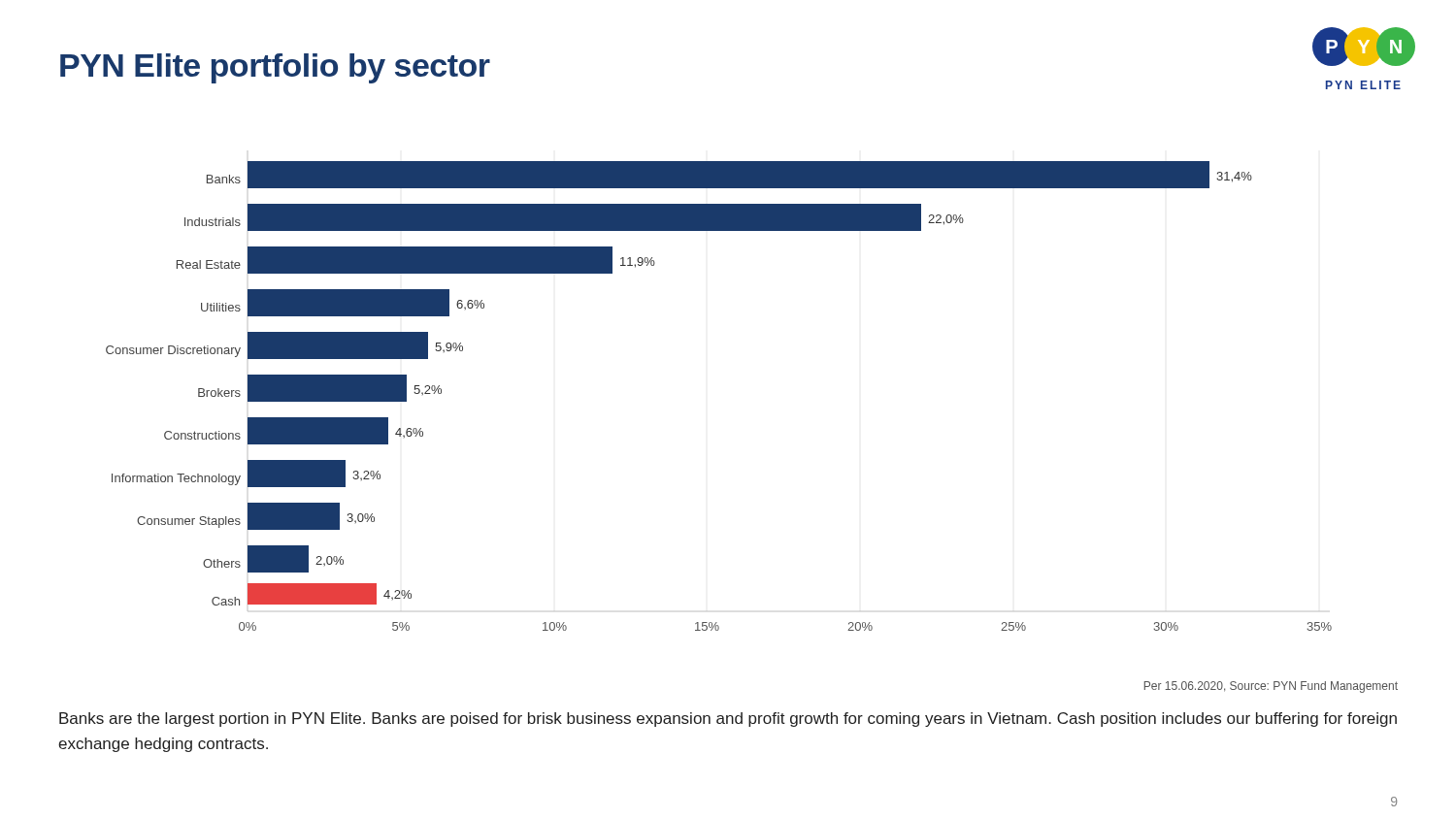Find the text block with the text "Banks are the largest portion in PYN"
This screenshot has height=819, width=1456.
728,731
